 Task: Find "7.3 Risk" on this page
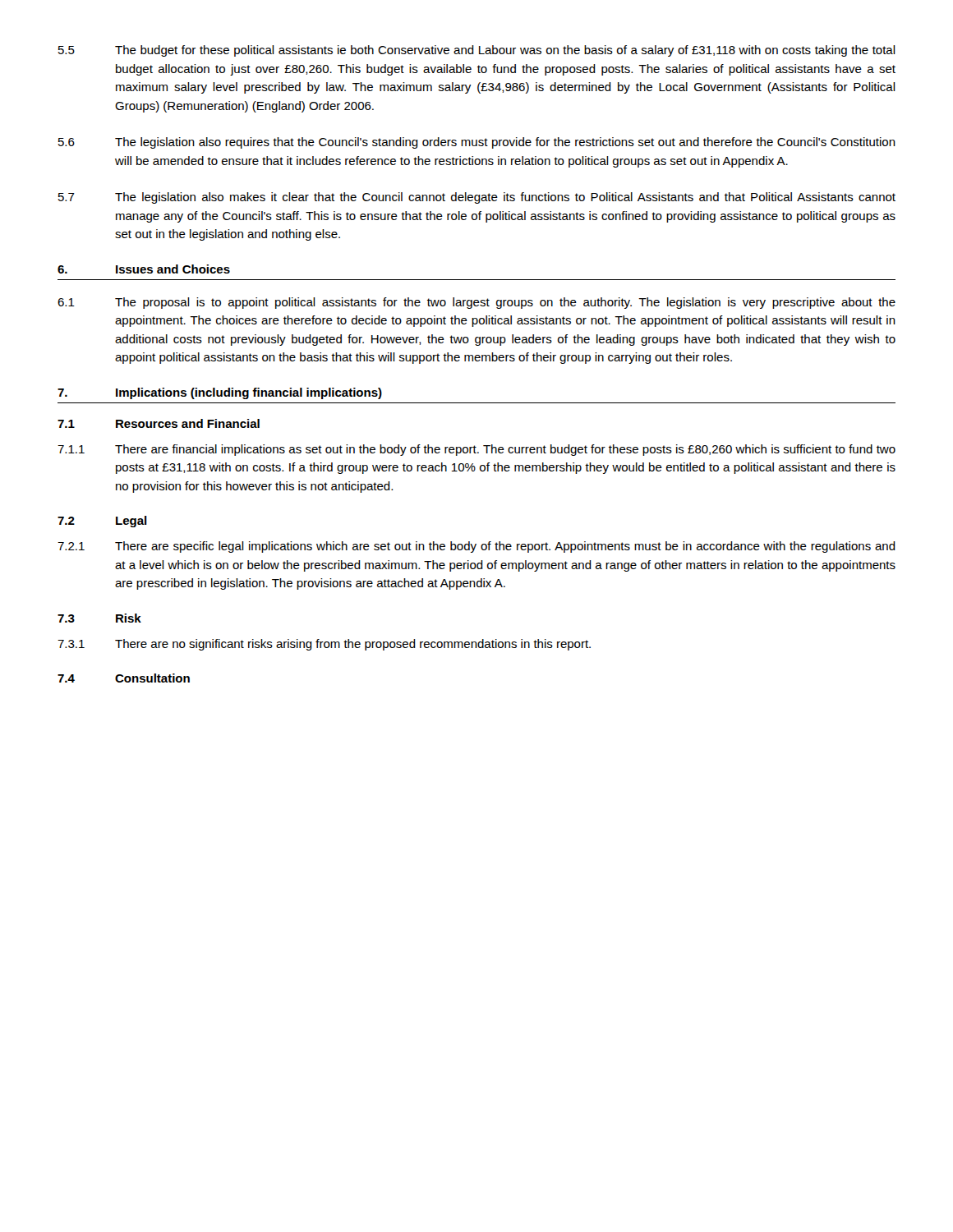[61, 618]
